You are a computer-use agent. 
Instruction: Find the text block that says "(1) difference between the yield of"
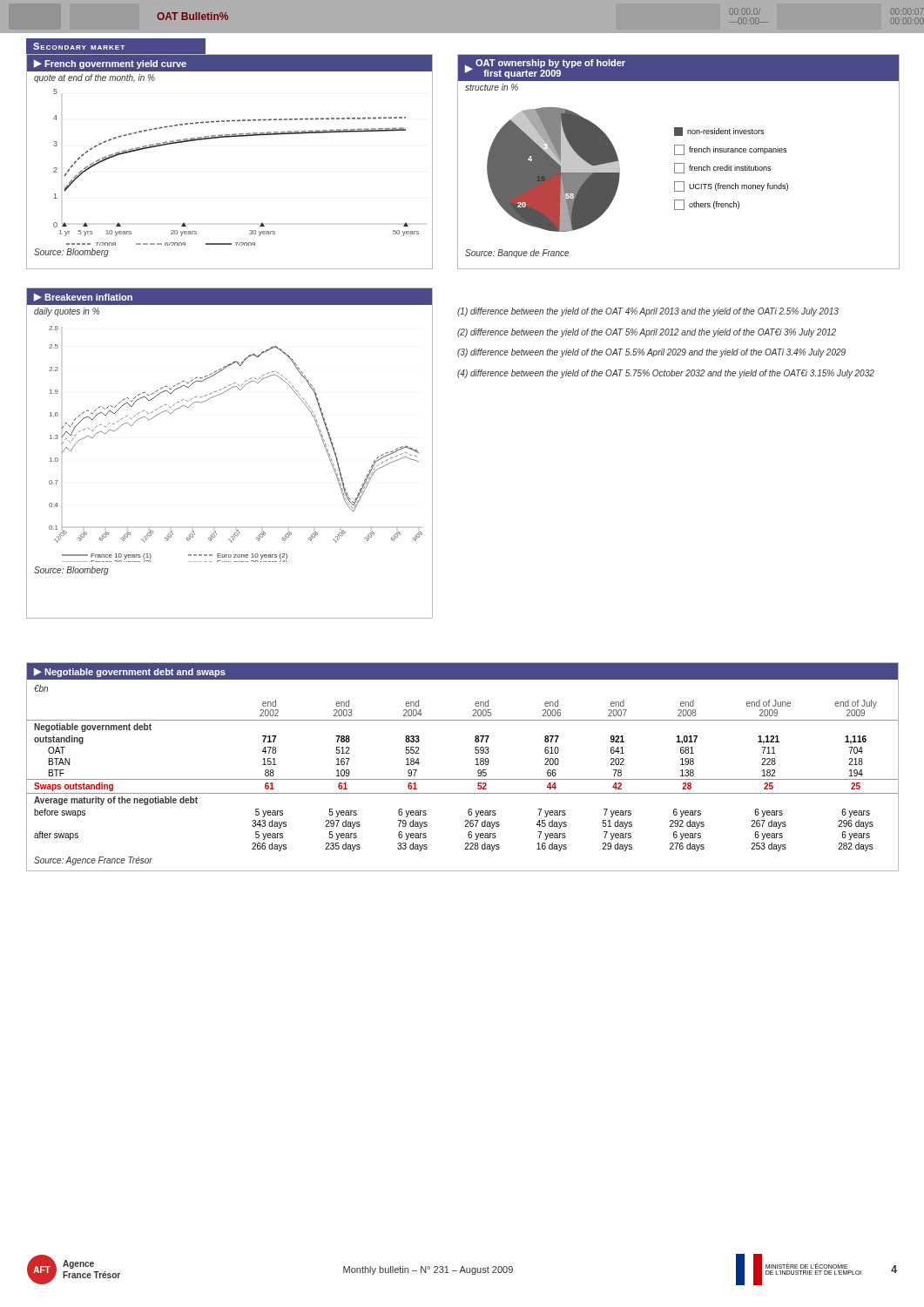[677, 342]
